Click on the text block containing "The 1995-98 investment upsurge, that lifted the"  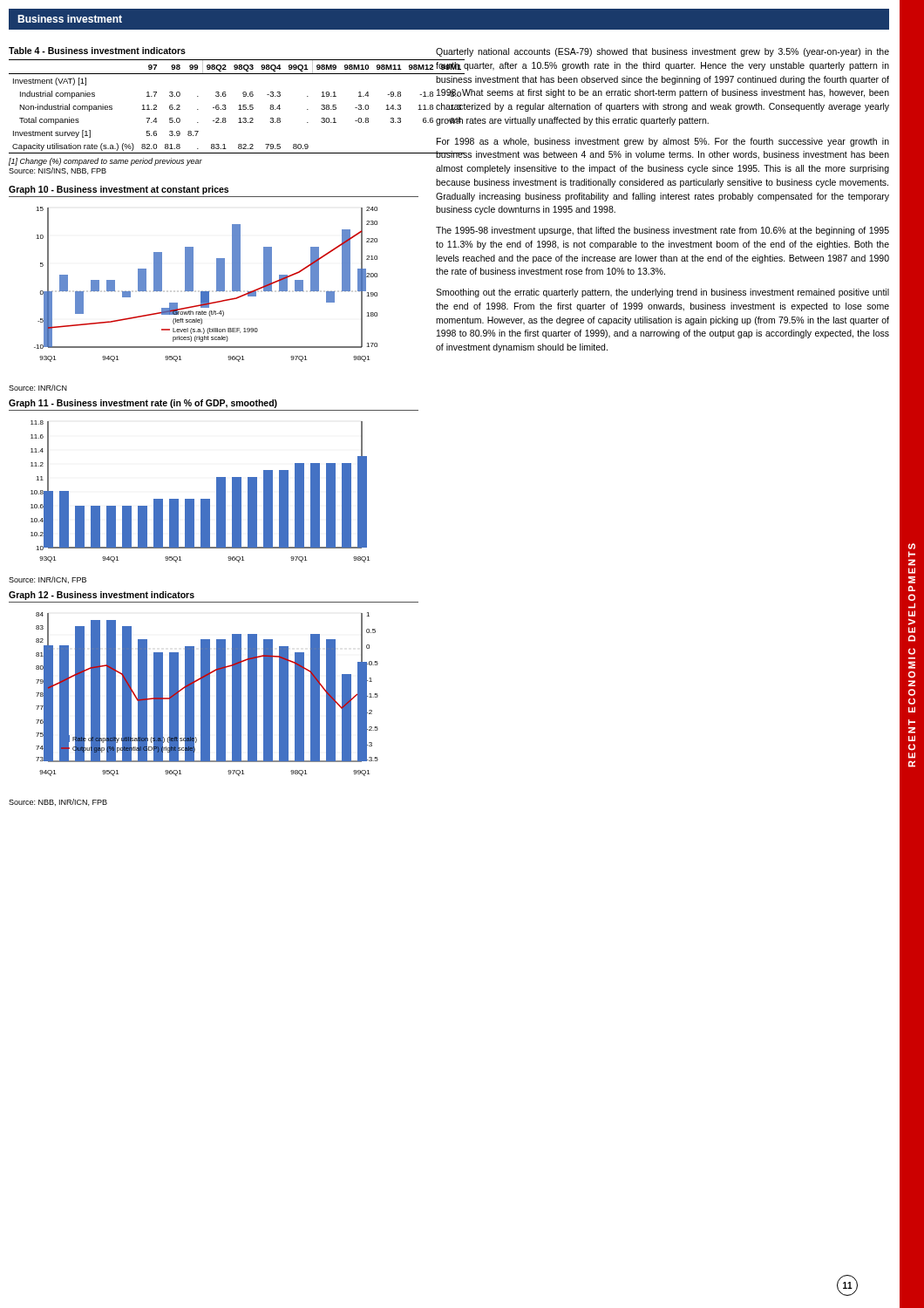[663, 251]
